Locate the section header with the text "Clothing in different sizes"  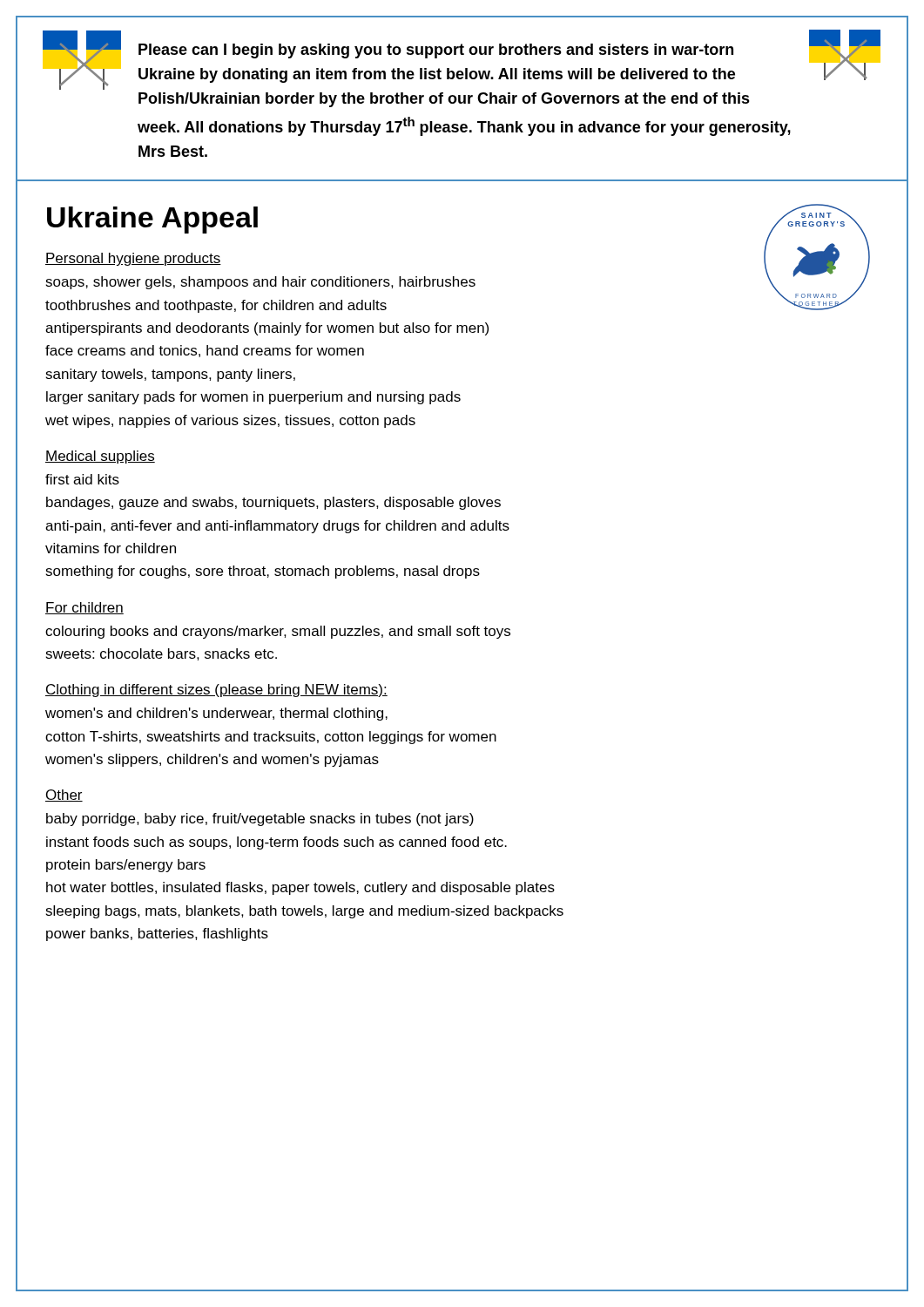click(216, 690)
